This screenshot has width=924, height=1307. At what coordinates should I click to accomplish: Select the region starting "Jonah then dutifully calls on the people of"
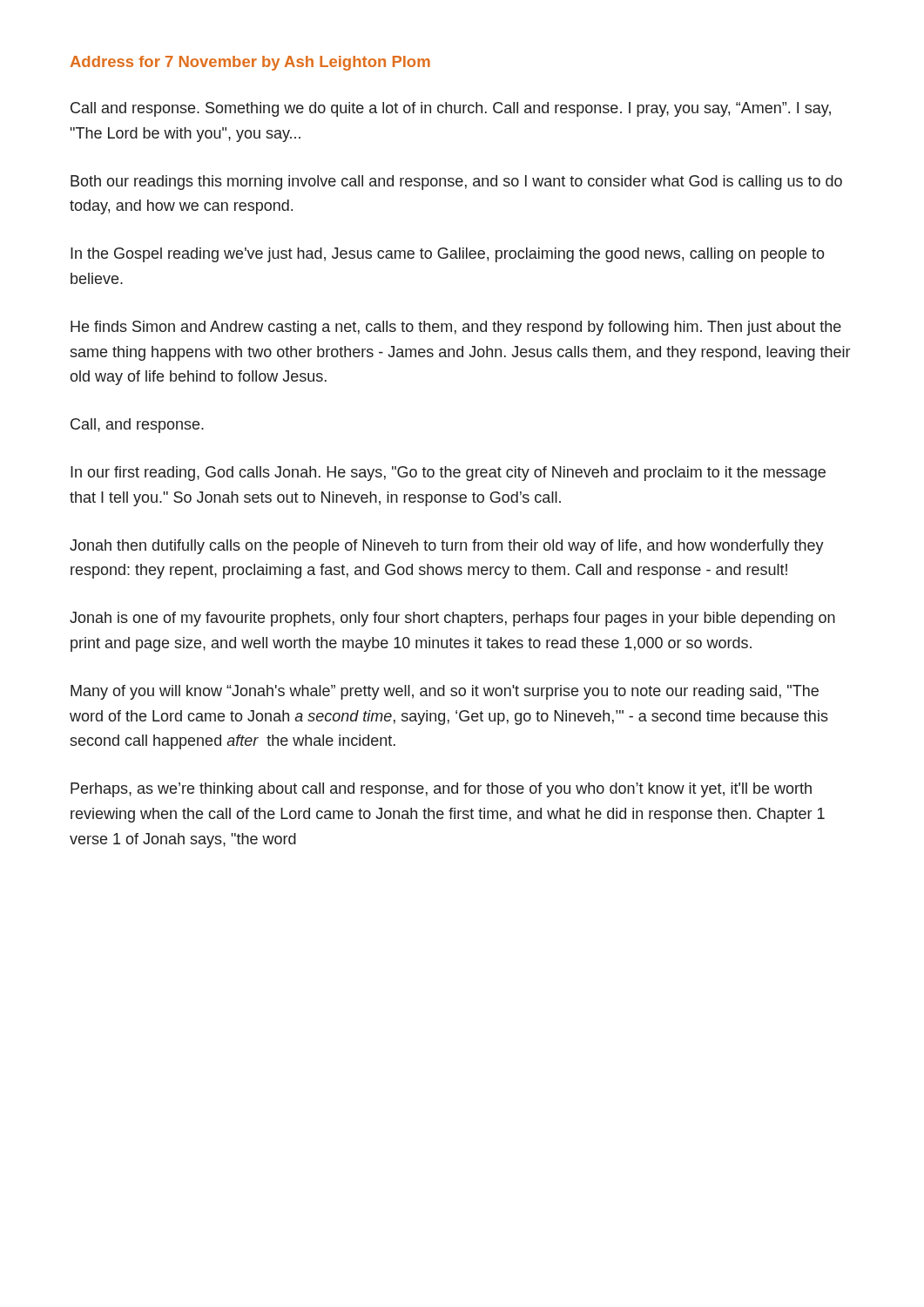[447, 558]
